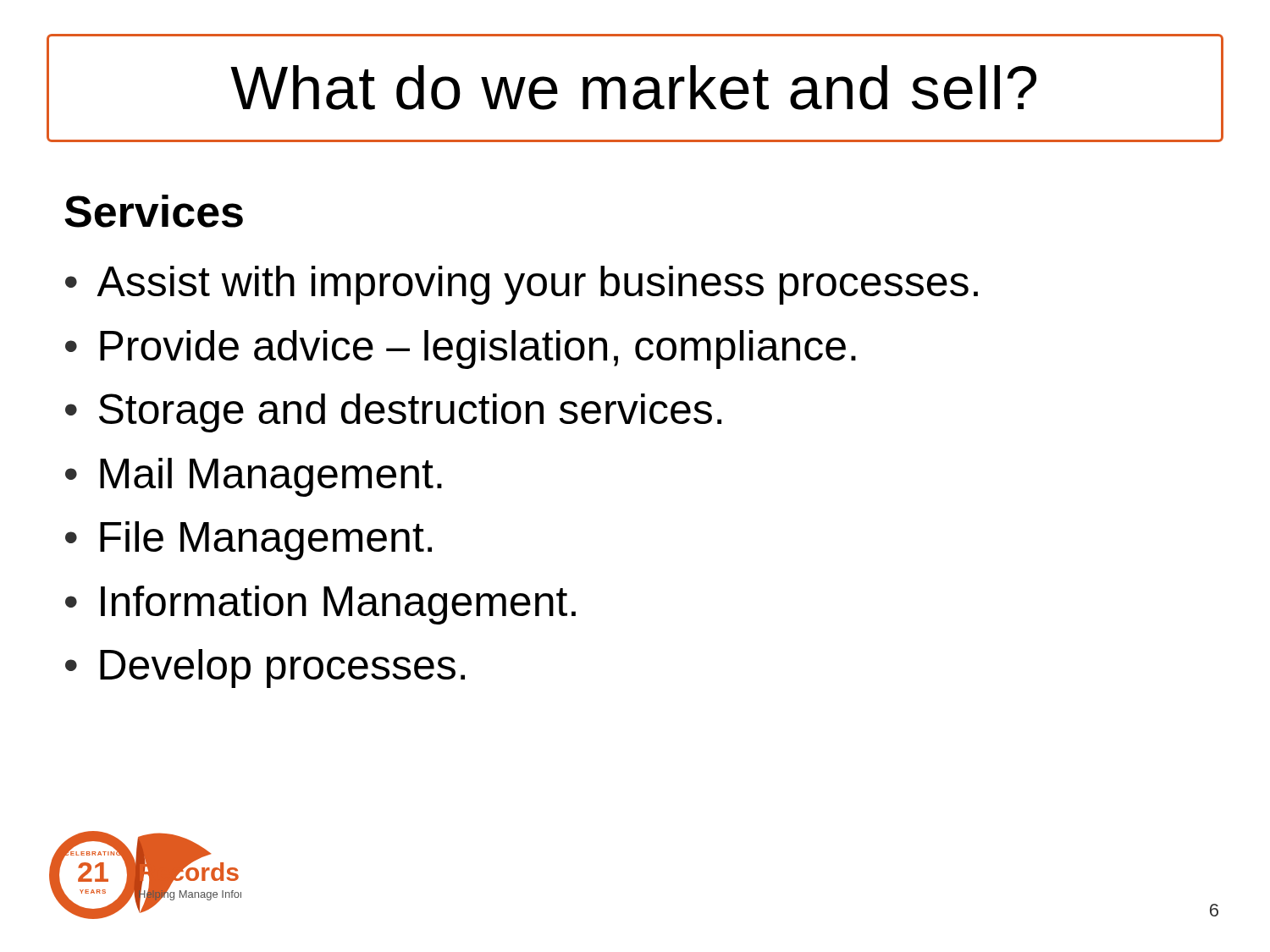The width and height of the screenshot is (1270, 952).
Task: Point to "• Develop processes."
Action: tap(266, 666)
